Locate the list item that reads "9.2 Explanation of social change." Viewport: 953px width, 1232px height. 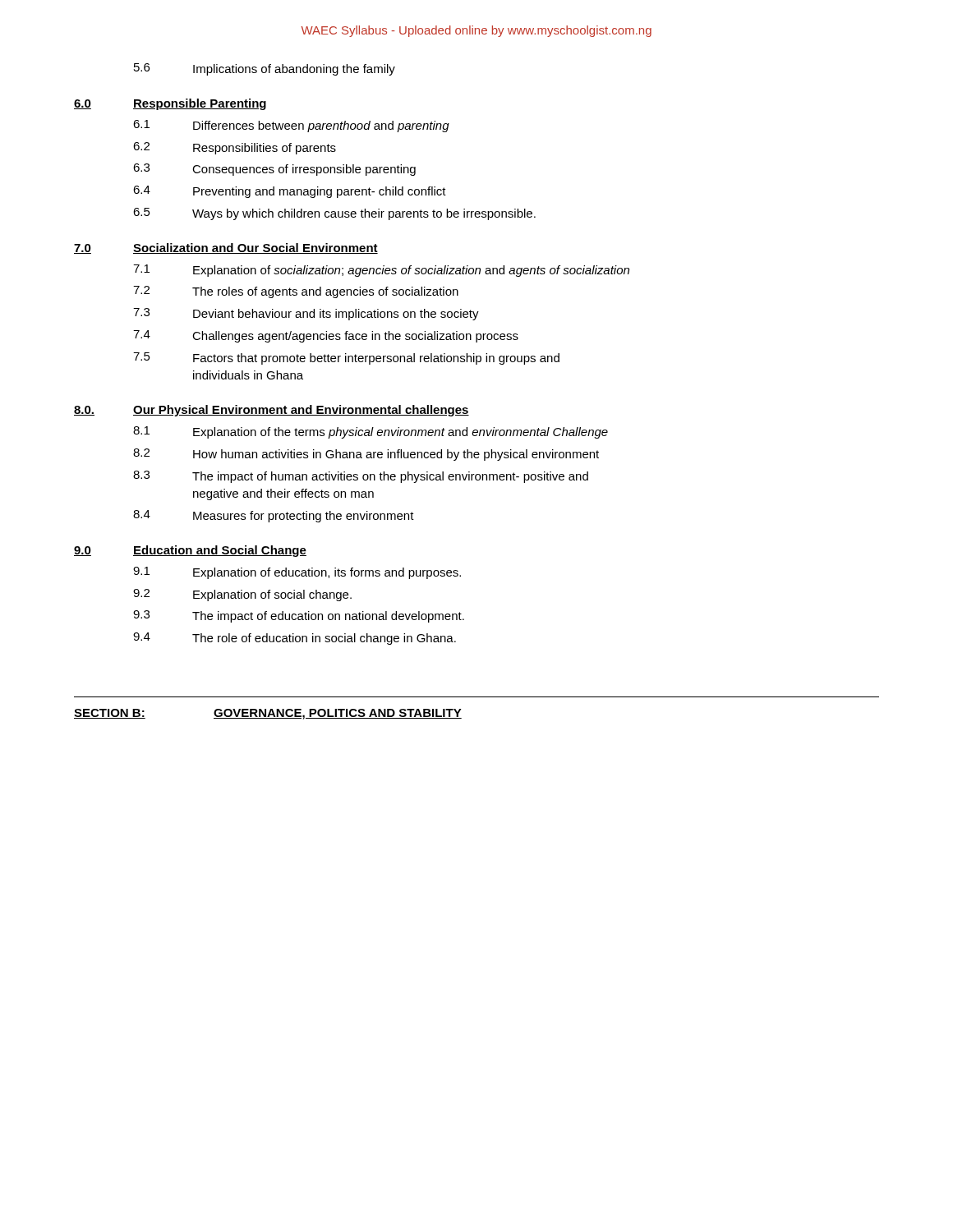243,594
